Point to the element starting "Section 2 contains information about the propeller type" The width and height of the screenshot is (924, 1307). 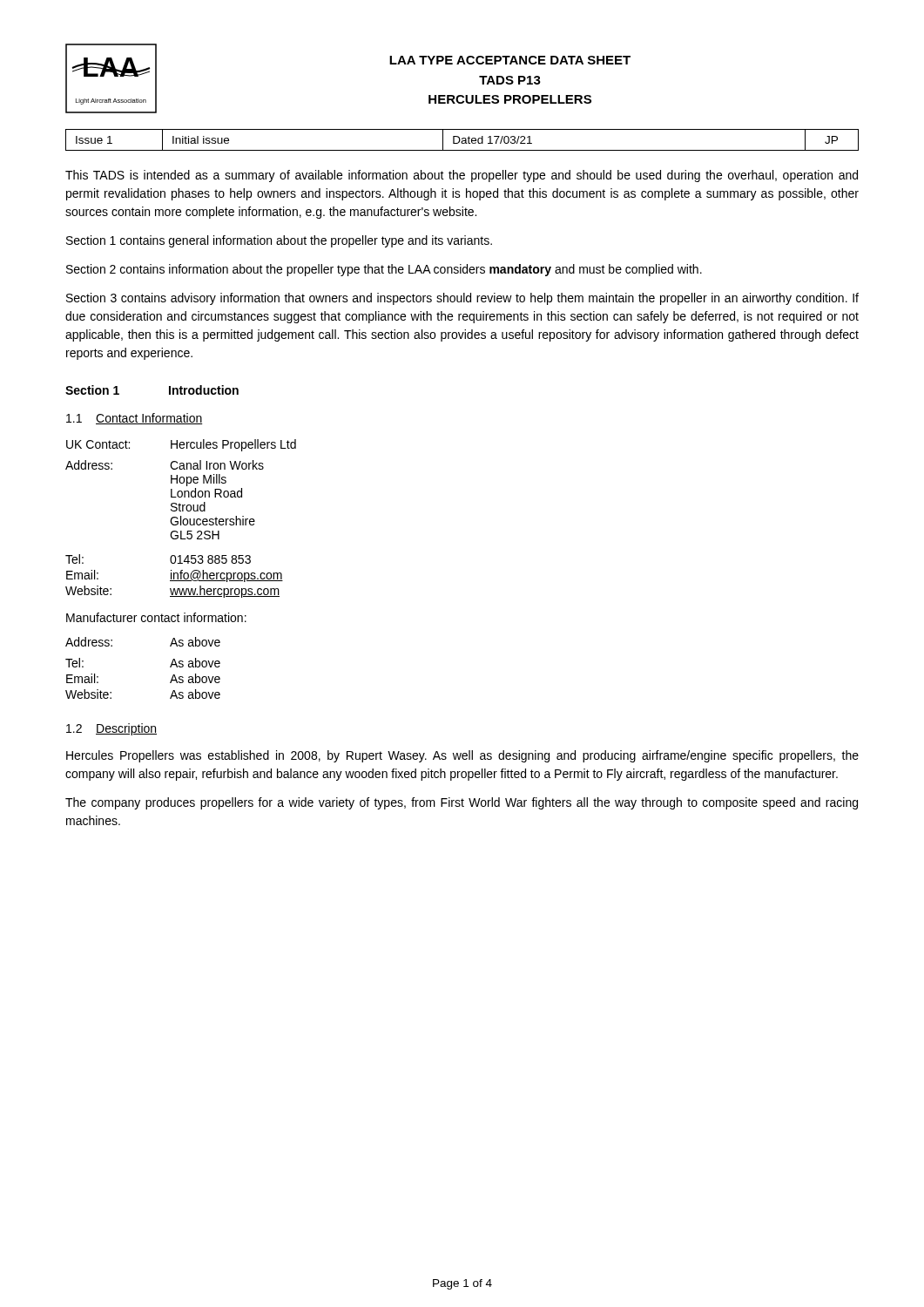coord(462,270)
